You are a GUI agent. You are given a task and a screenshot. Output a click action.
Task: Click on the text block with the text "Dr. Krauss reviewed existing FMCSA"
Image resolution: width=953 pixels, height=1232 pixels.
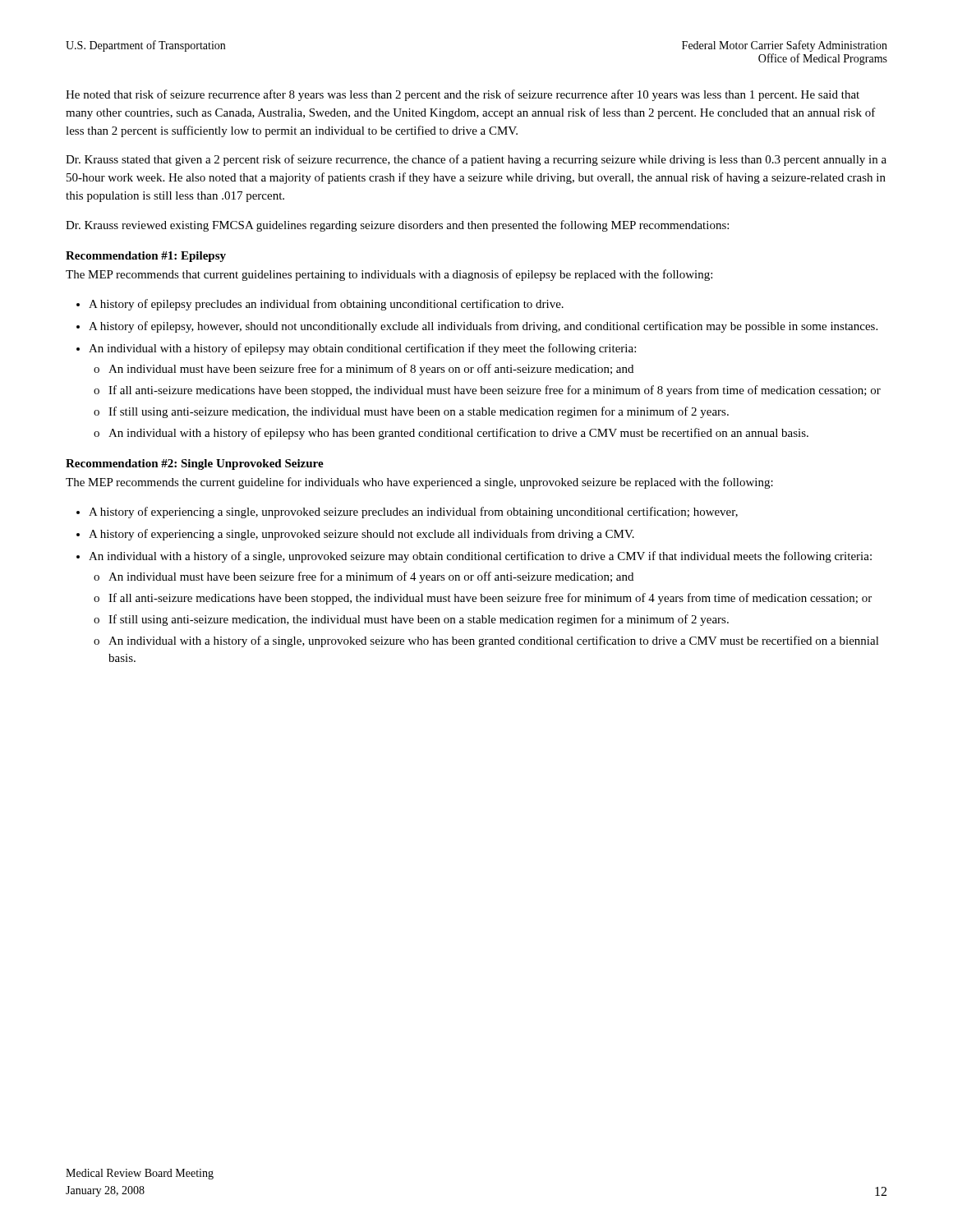click(x=476, y=225)
